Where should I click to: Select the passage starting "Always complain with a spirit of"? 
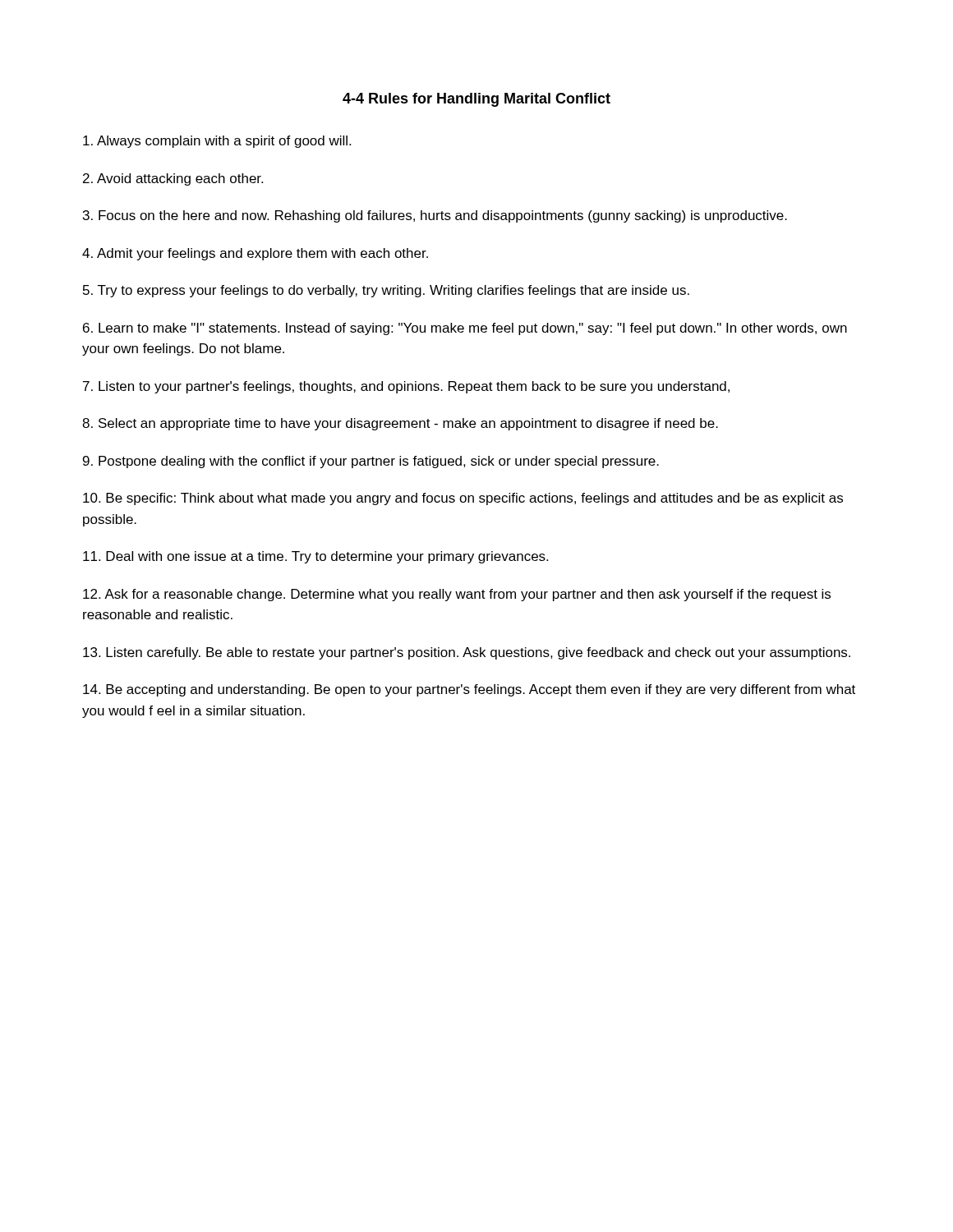(x=217, y=141)
